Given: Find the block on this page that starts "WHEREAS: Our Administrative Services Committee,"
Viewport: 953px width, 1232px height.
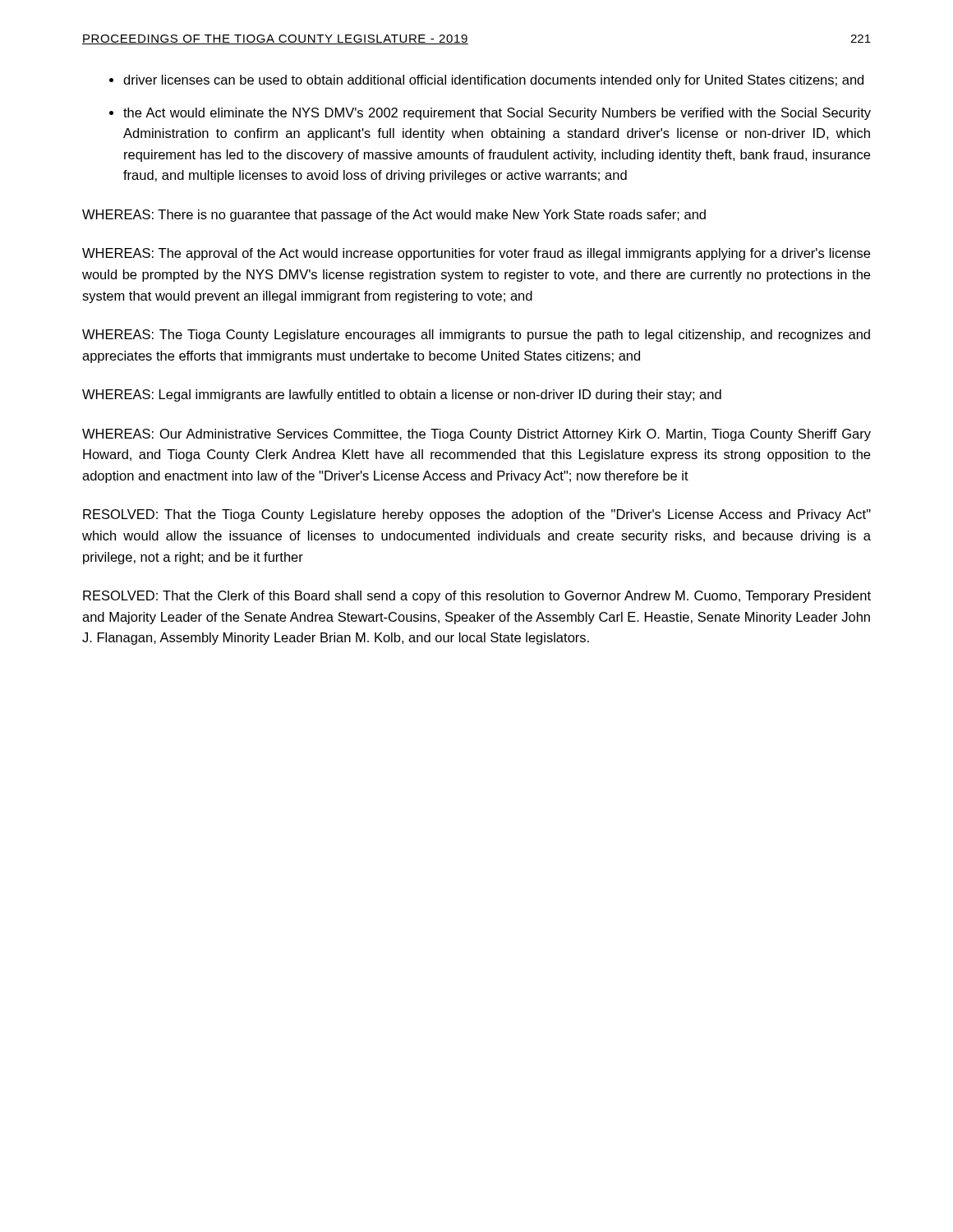Looking at the screenshot, I should tap(476, 454).
